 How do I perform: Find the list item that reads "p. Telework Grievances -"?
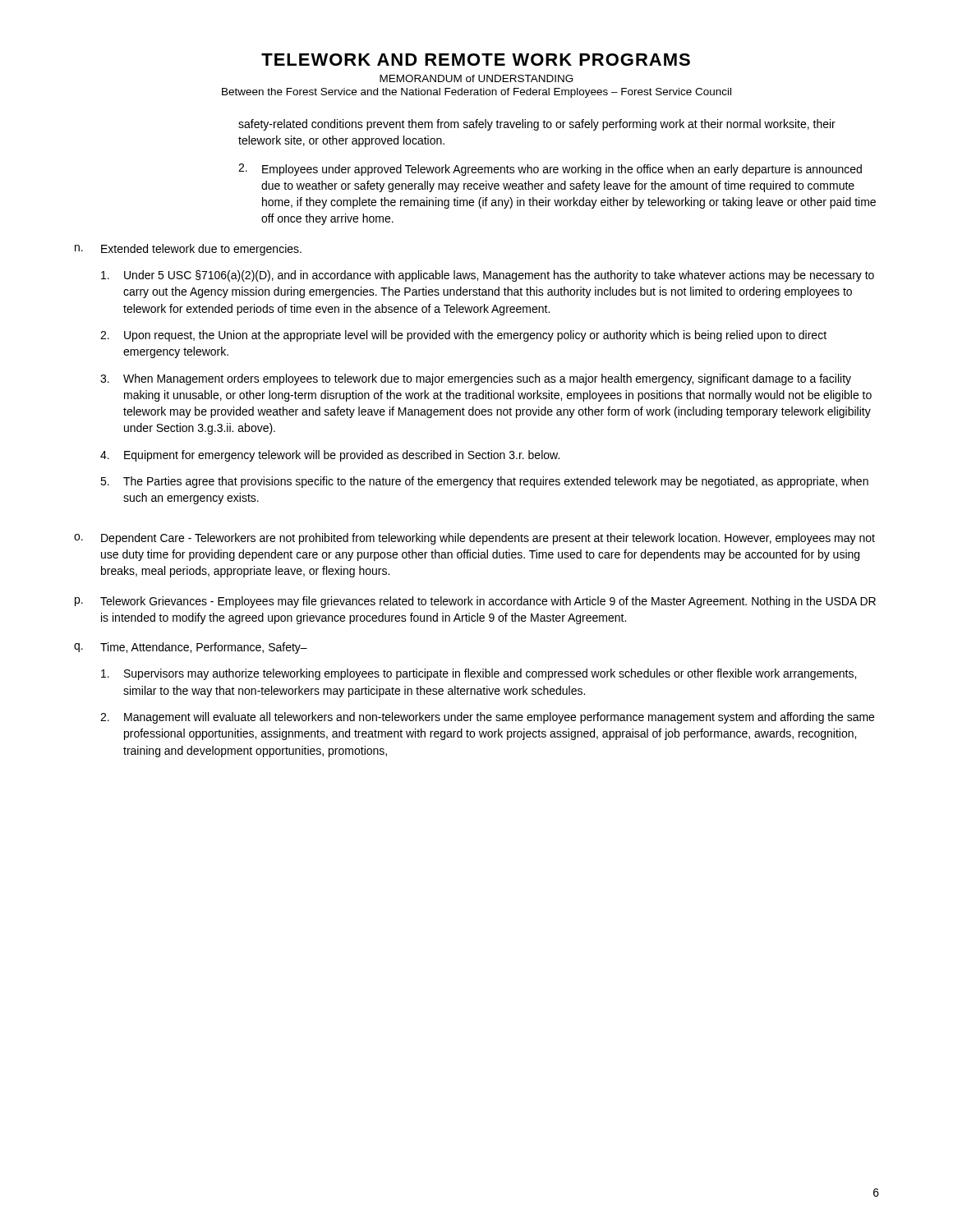476,609
